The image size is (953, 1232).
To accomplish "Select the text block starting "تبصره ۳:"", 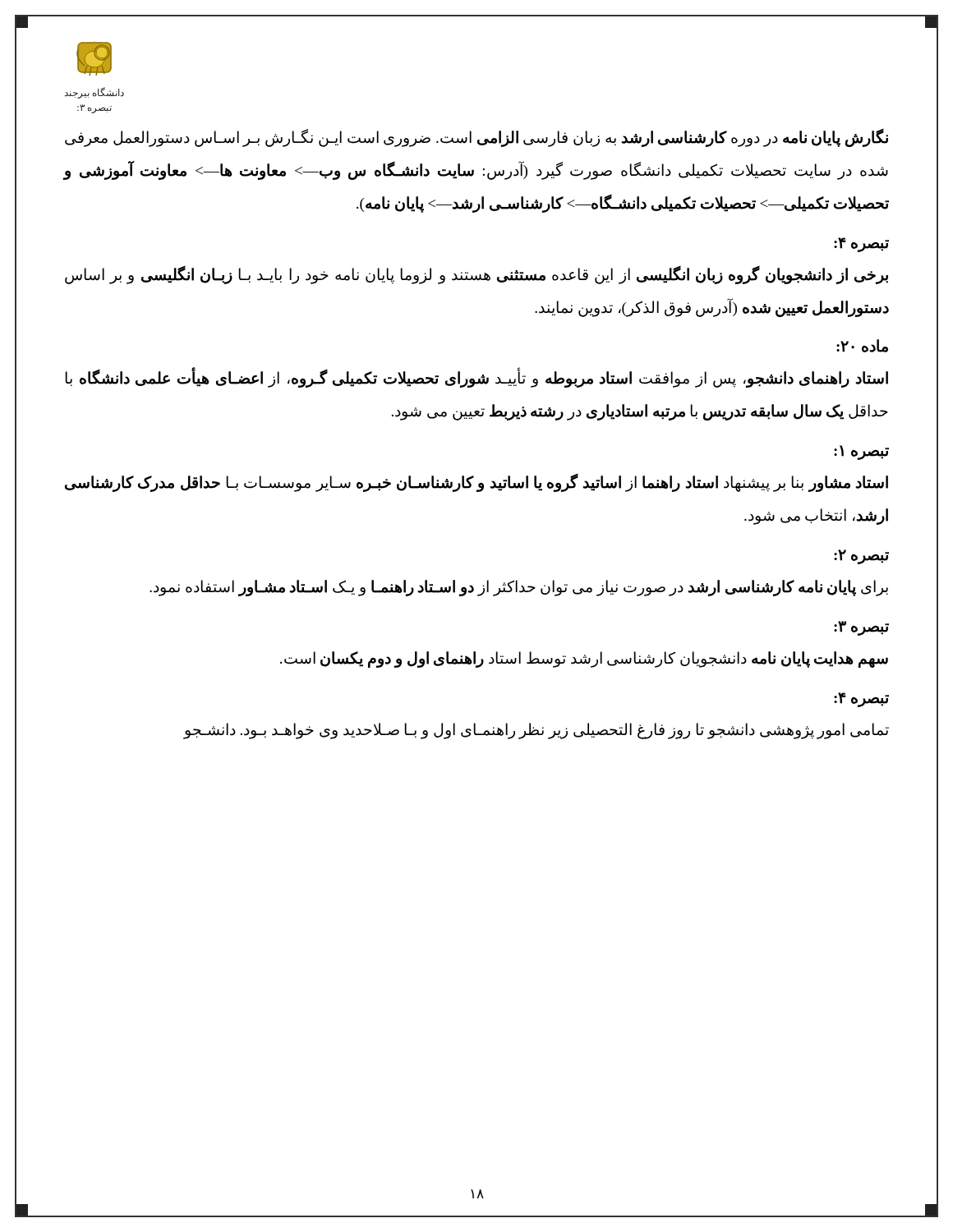I will click(x=861, y=626).
